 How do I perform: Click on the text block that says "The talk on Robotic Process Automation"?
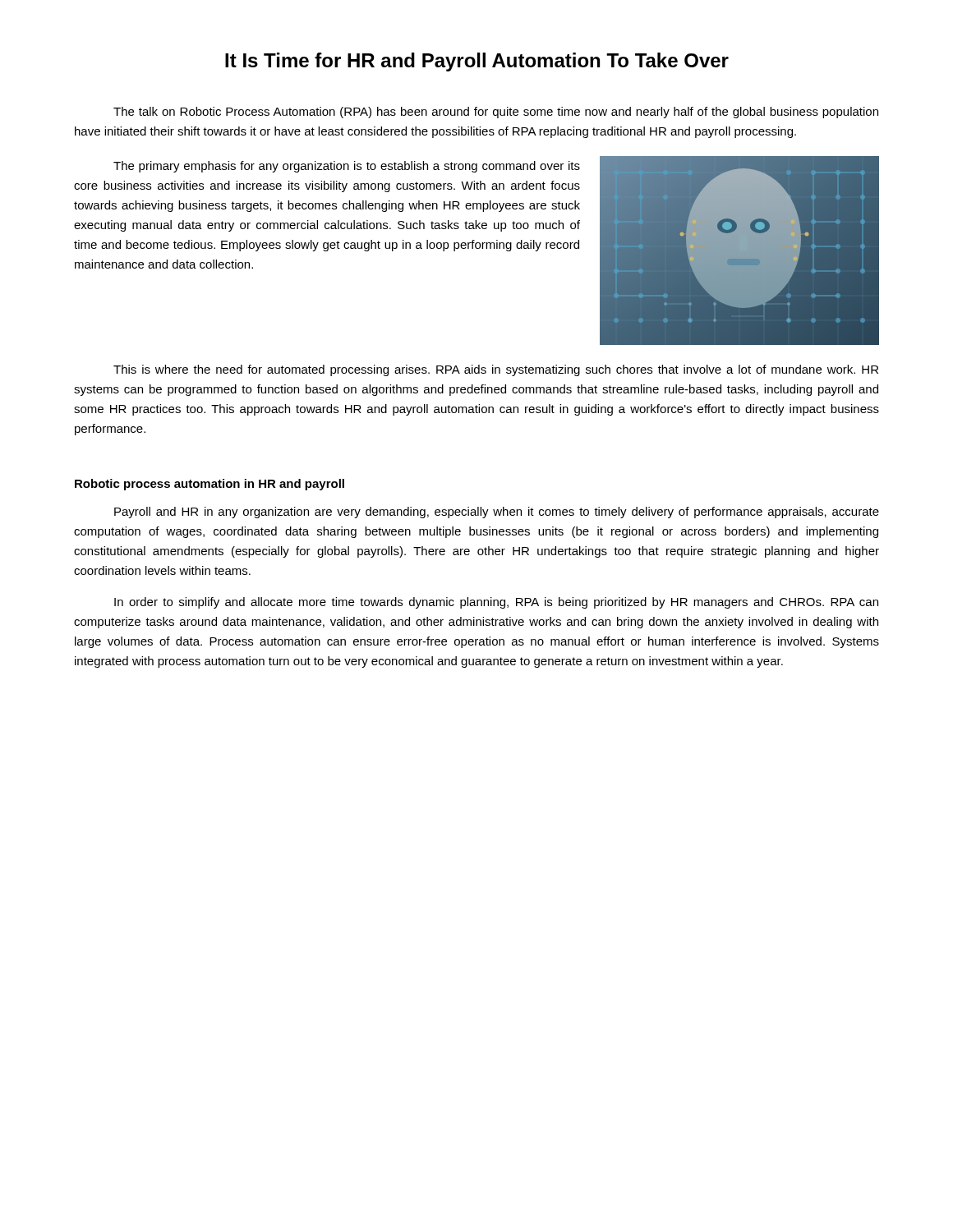476,122
